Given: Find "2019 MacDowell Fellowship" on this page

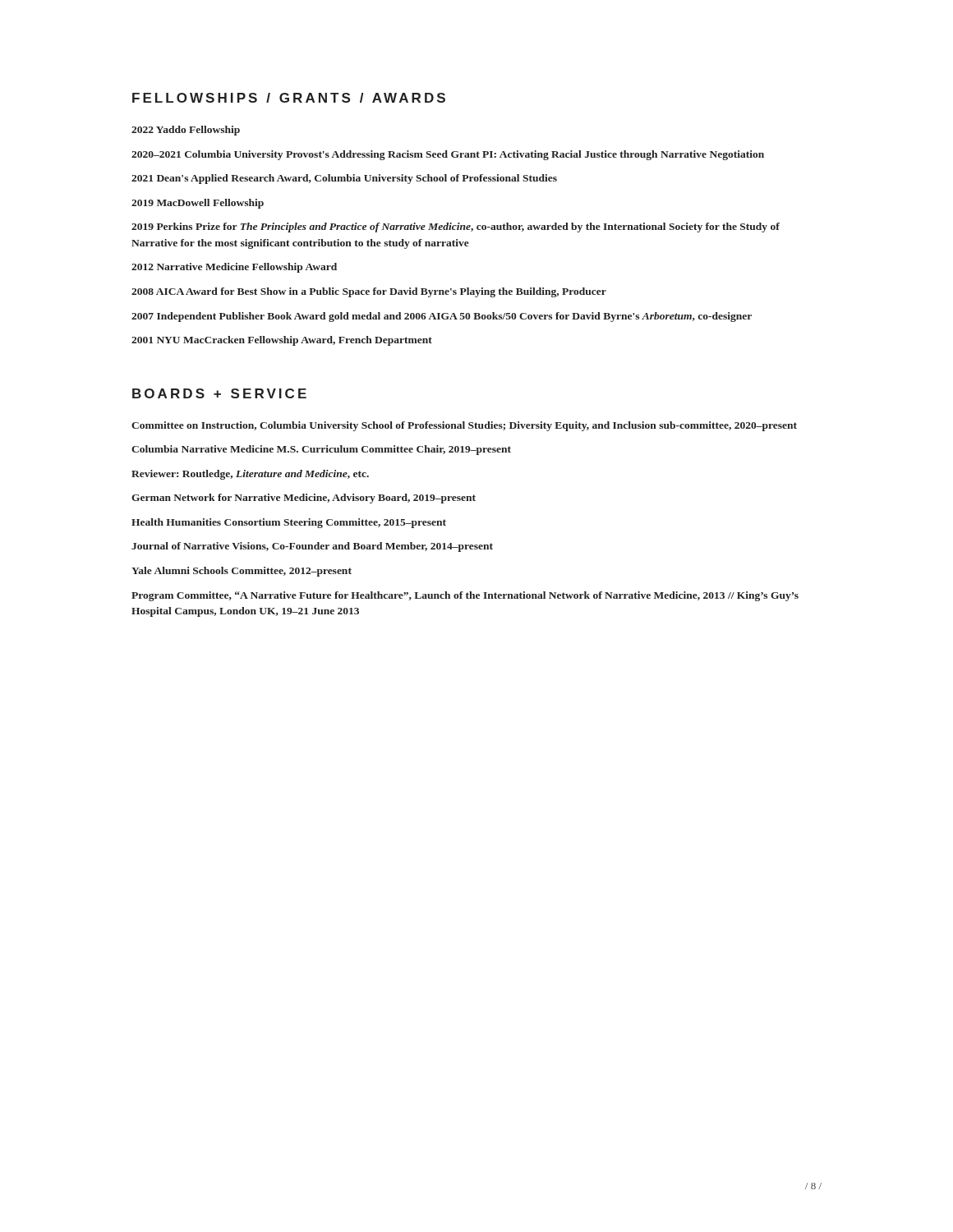Looking at the screenshot, I should click(198, 202).
